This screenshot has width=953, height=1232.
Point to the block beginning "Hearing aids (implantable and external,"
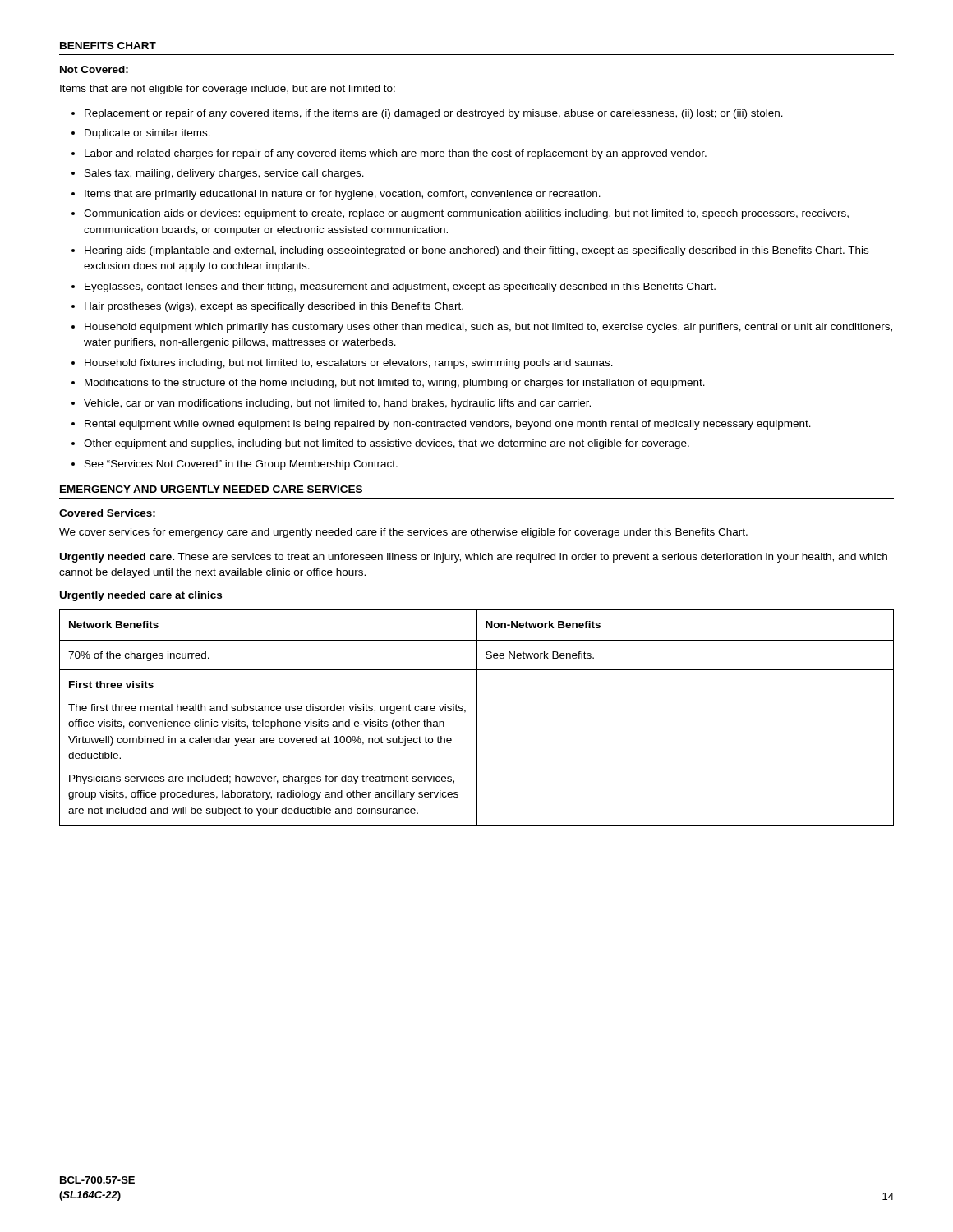click(x=476, y=258)
